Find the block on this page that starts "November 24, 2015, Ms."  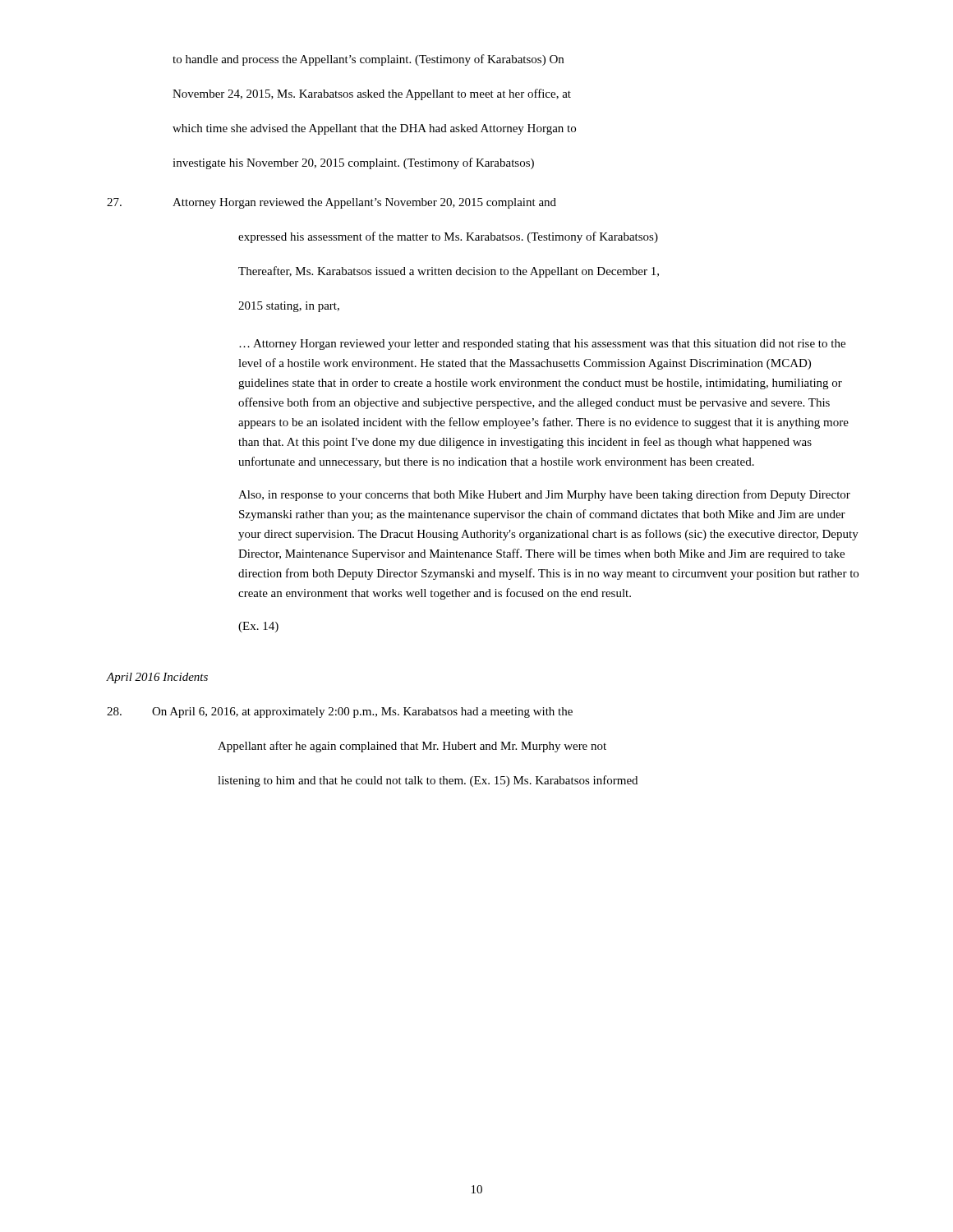coord(372,94)
